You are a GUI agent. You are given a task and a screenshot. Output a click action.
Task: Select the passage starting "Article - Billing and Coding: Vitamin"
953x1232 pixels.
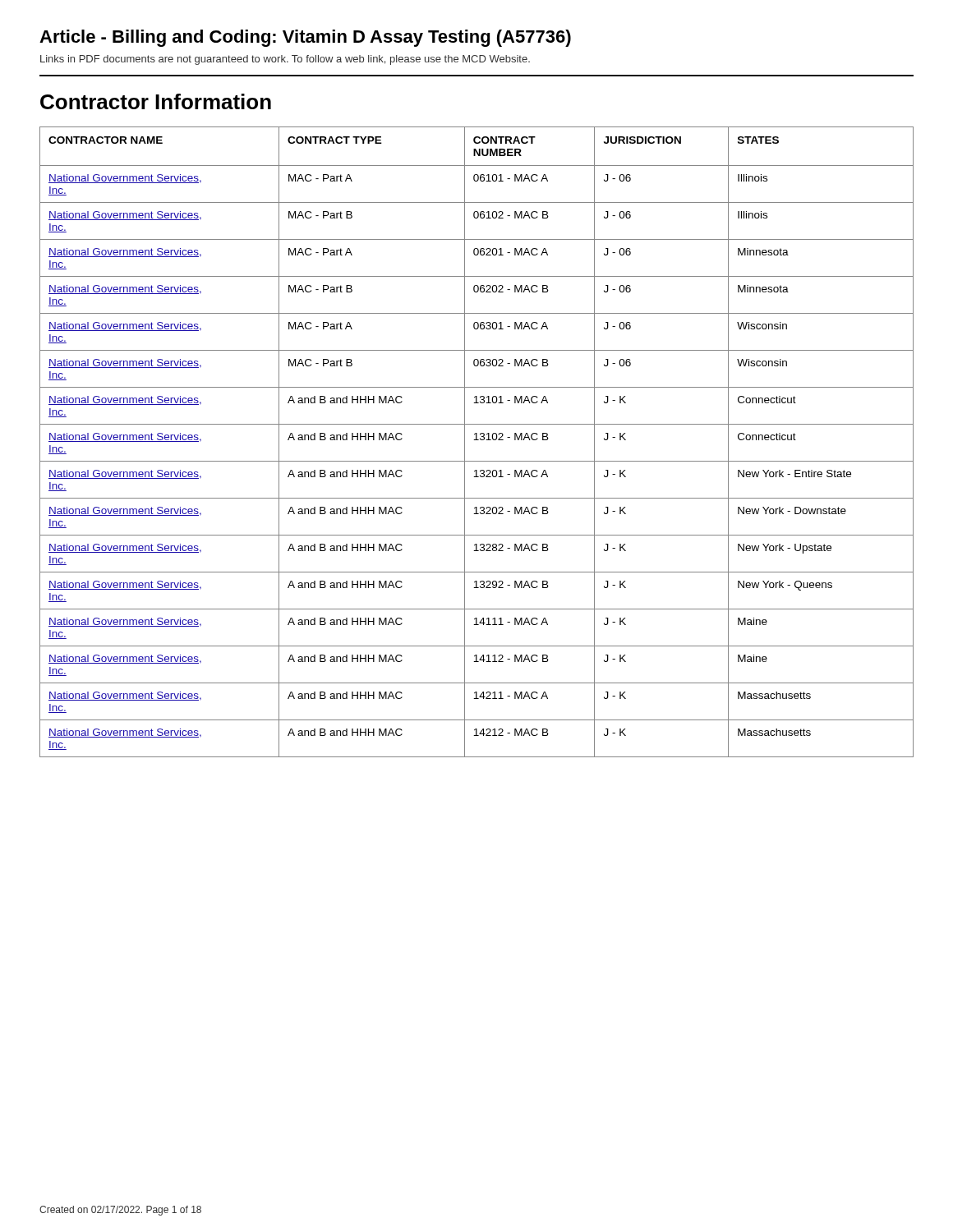pos(305,37)
